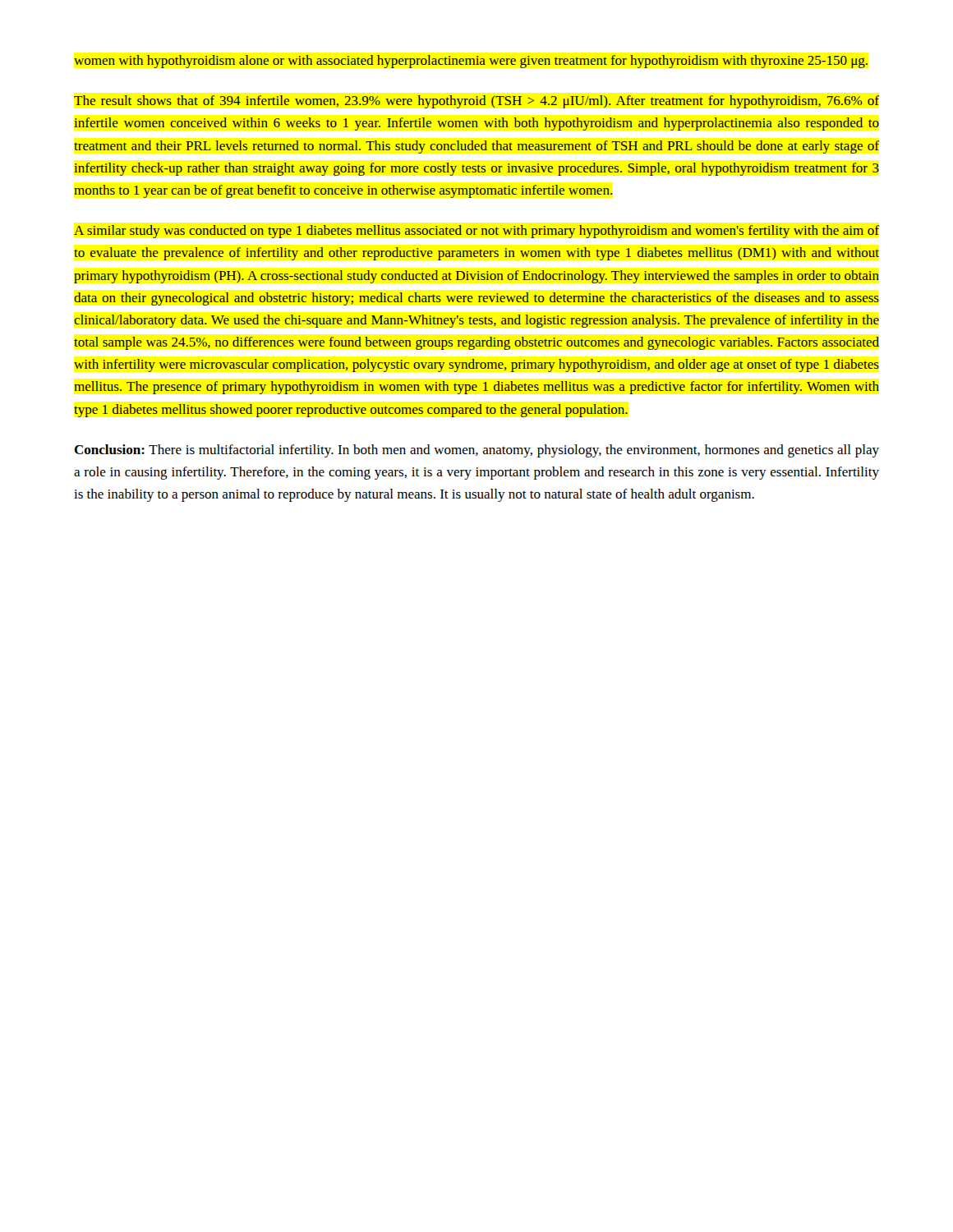Find the text block with the text "The result shows that of 394 infertile women,"

476,145
